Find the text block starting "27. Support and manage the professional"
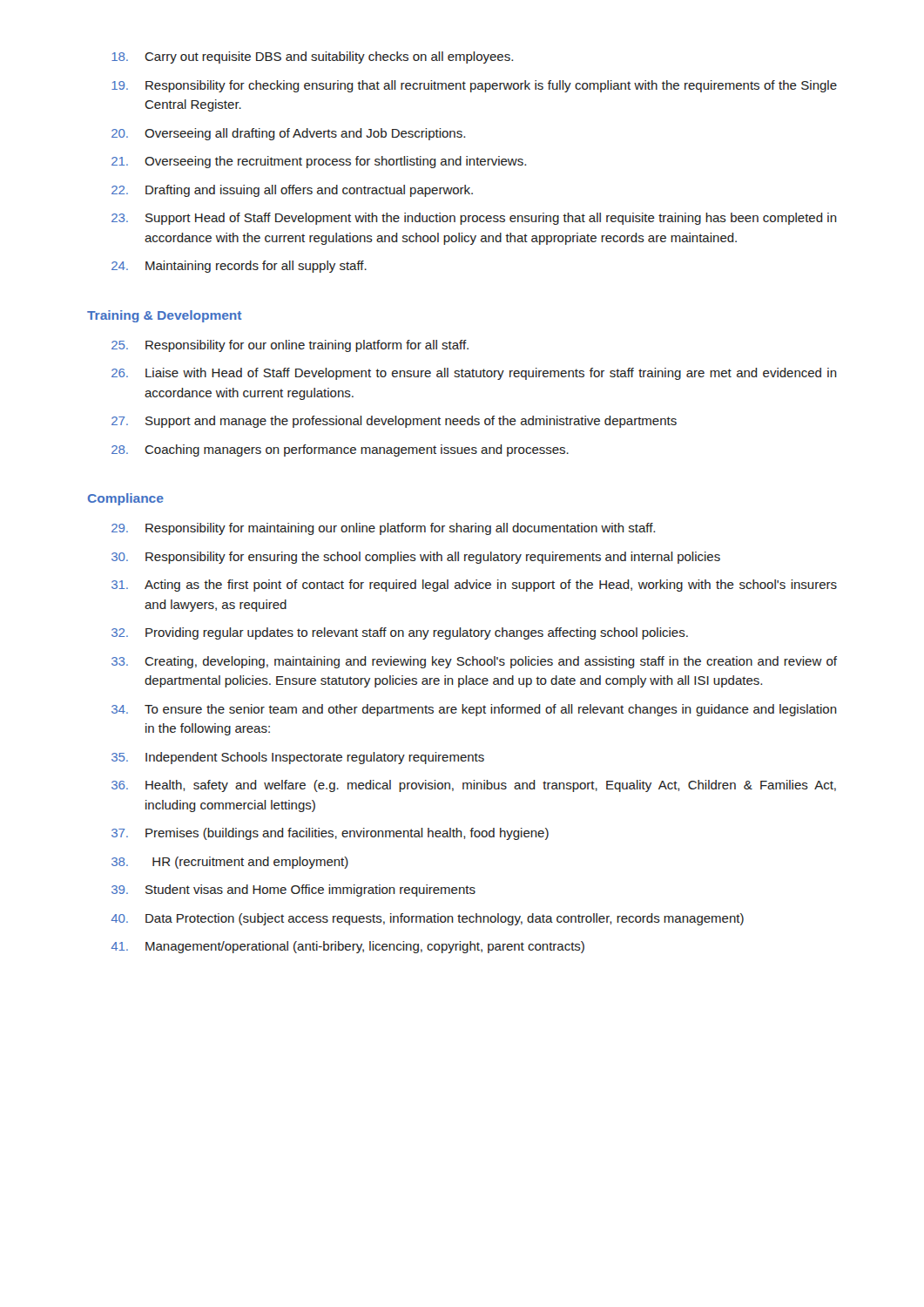The height and width of the screenshot is (1307, 924). [x=462, y=421]
